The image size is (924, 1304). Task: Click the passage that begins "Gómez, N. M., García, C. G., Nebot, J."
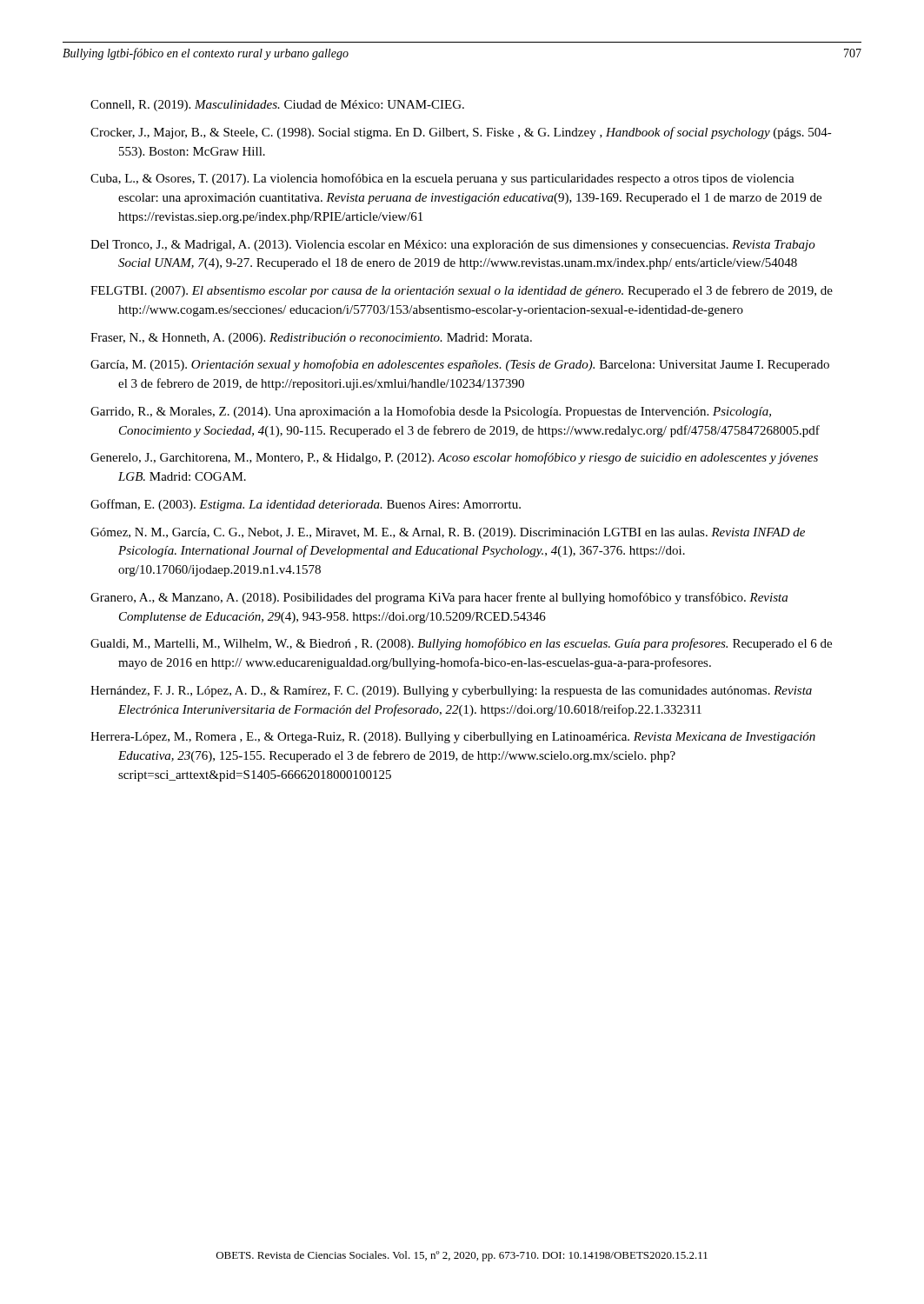coord(448,550)
